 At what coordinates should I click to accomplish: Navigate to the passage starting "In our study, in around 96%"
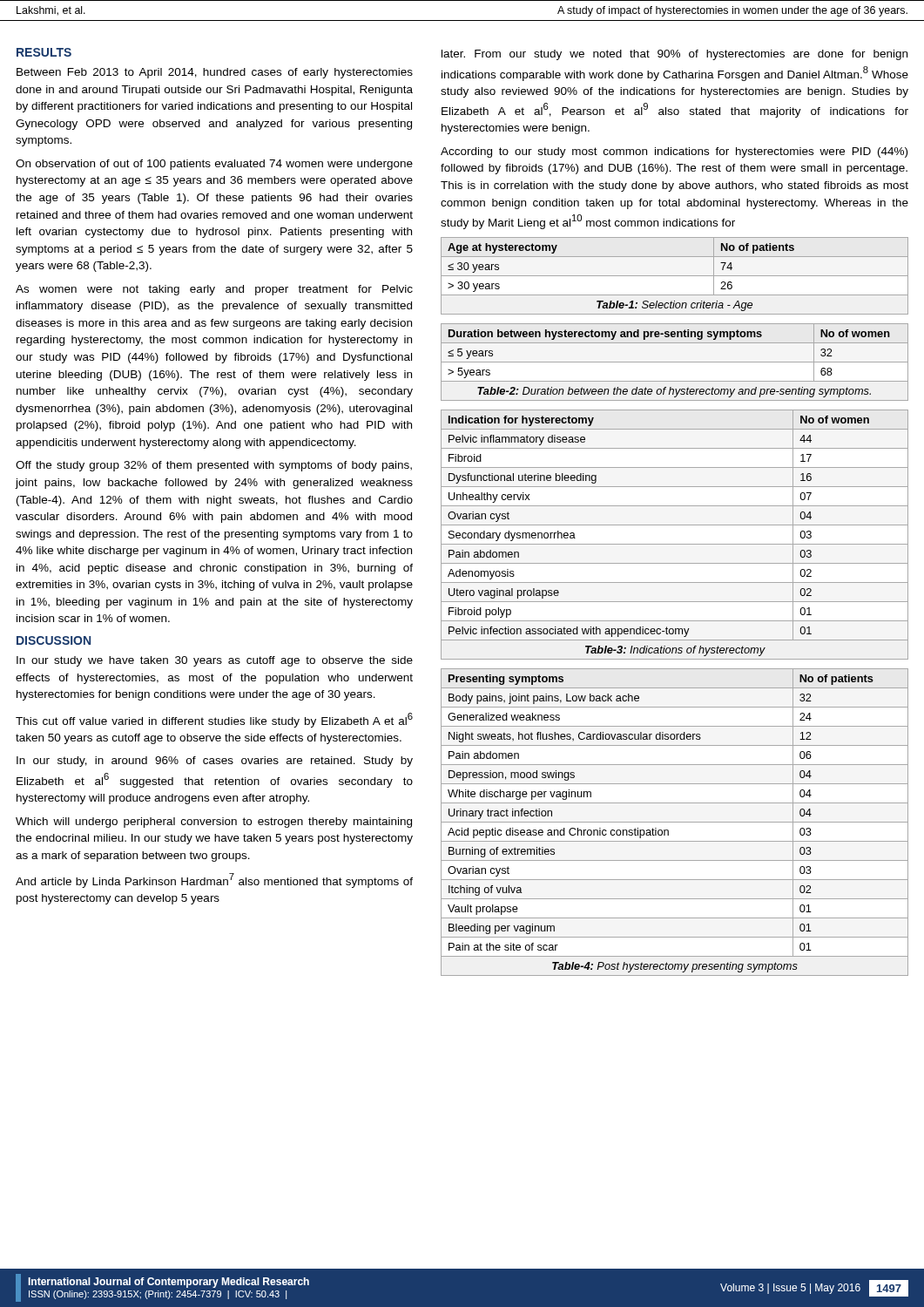click(x=214, y=779)
